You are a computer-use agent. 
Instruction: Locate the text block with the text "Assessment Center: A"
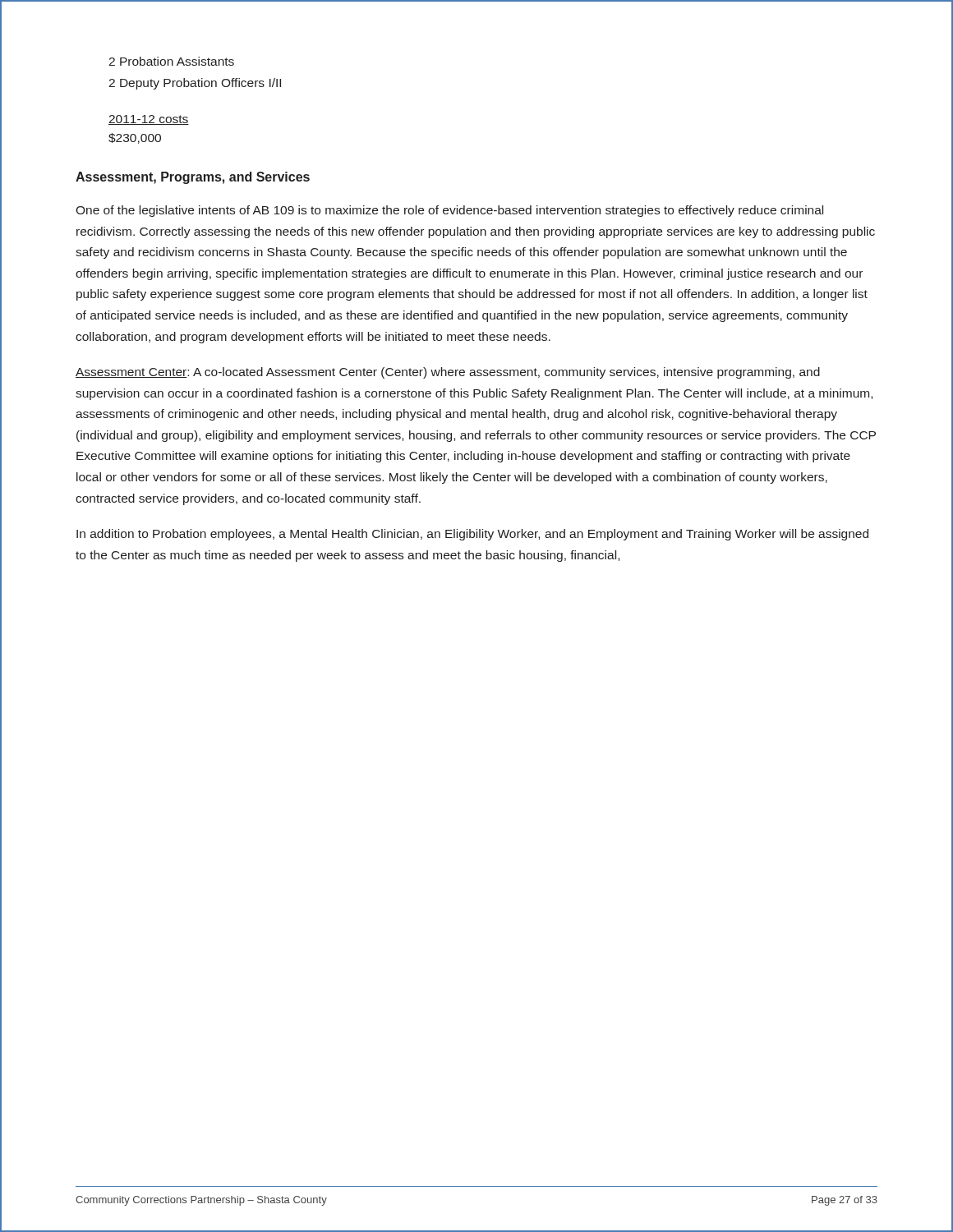point(476,435)
